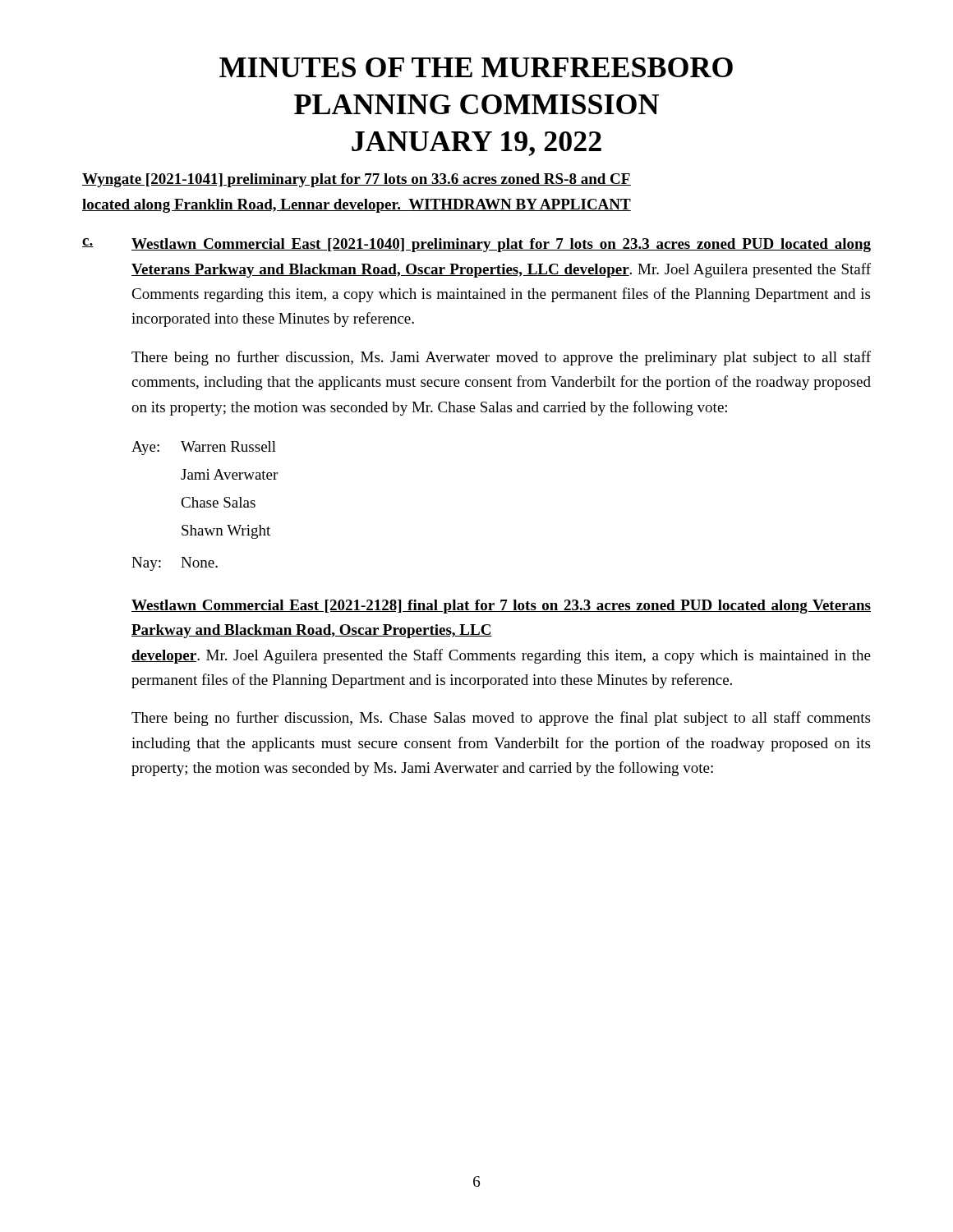
Task: Locate the title that opens with "MINUTES OF THE MURFREESBOROPLANNING"
Action: [x=476, y=105]
